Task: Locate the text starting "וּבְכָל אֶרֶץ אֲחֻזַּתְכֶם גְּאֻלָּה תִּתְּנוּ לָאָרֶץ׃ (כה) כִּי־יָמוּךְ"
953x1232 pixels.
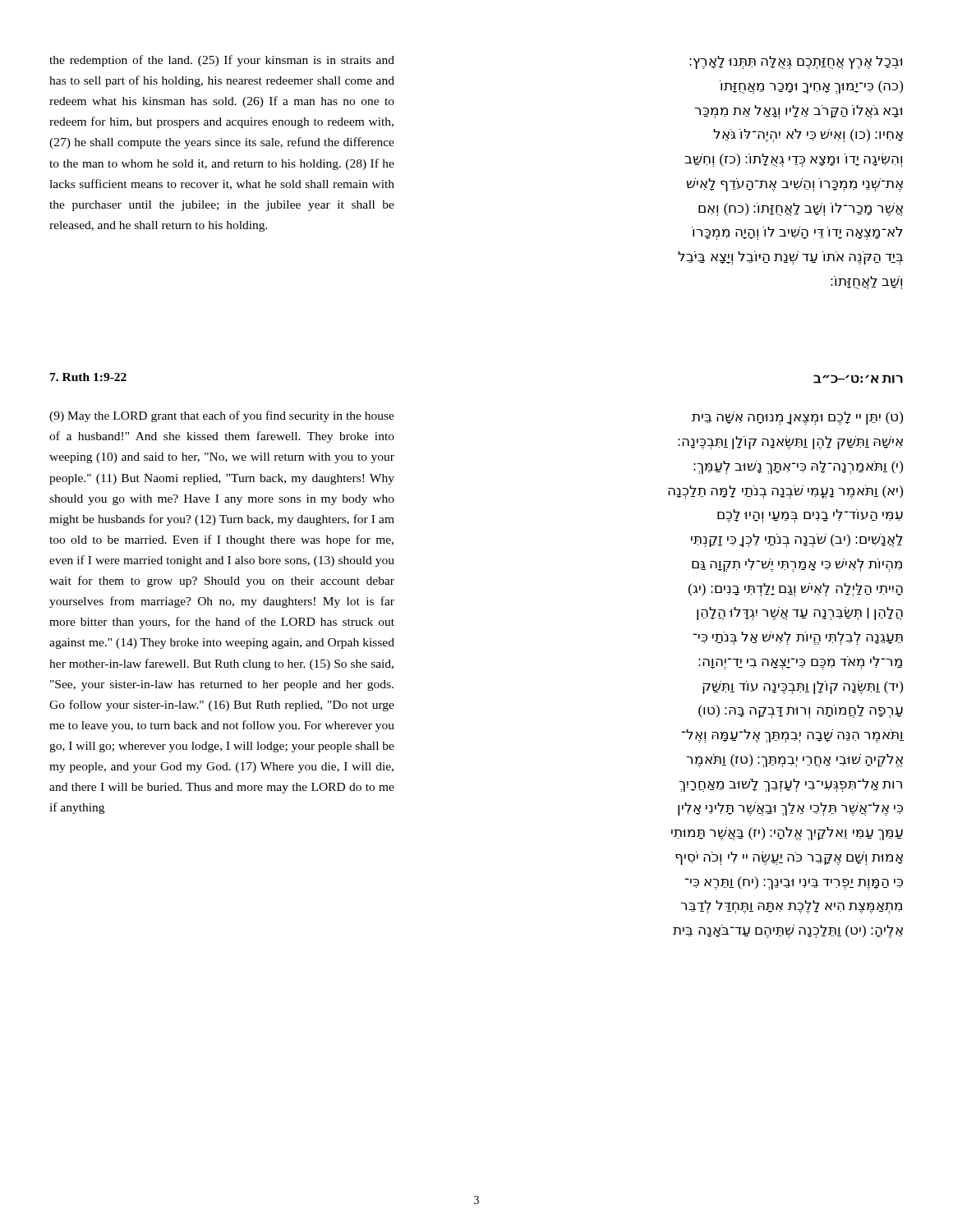Action: tap(791, 171)
